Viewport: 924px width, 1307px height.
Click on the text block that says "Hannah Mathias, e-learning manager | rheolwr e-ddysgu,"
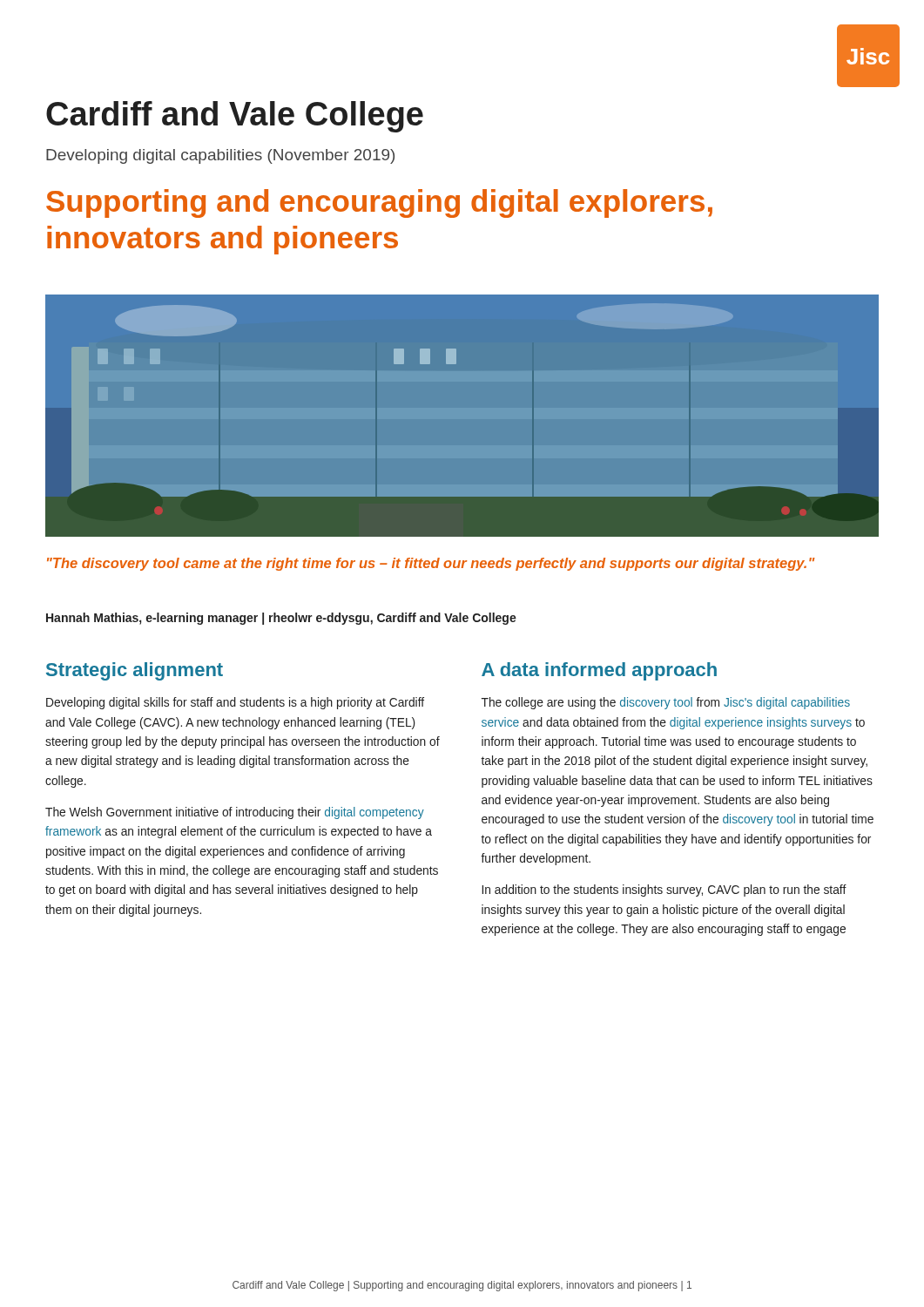point(281,618)
